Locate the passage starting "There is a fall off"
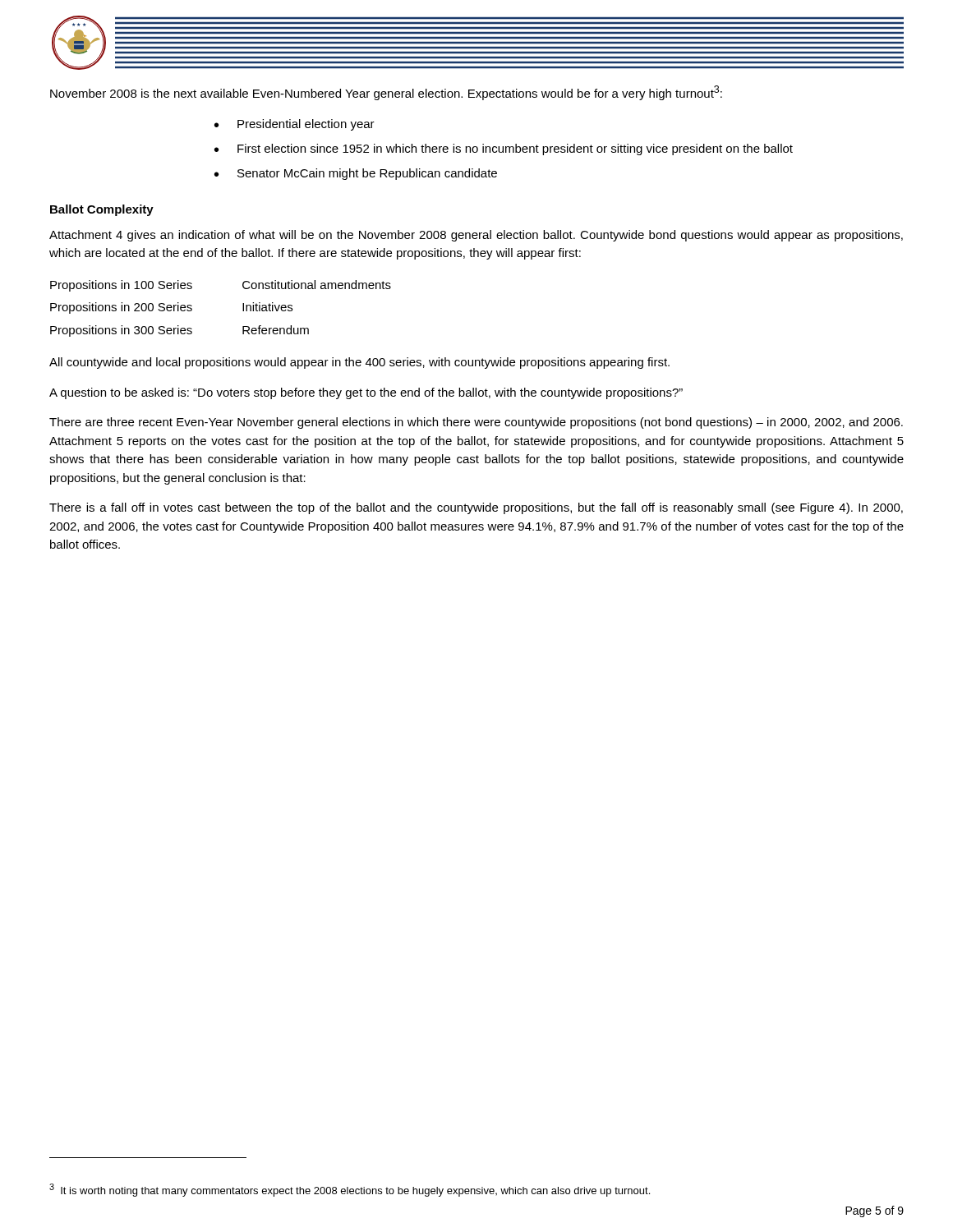This screenshot has width=953, height=1232. coord(476,526)
